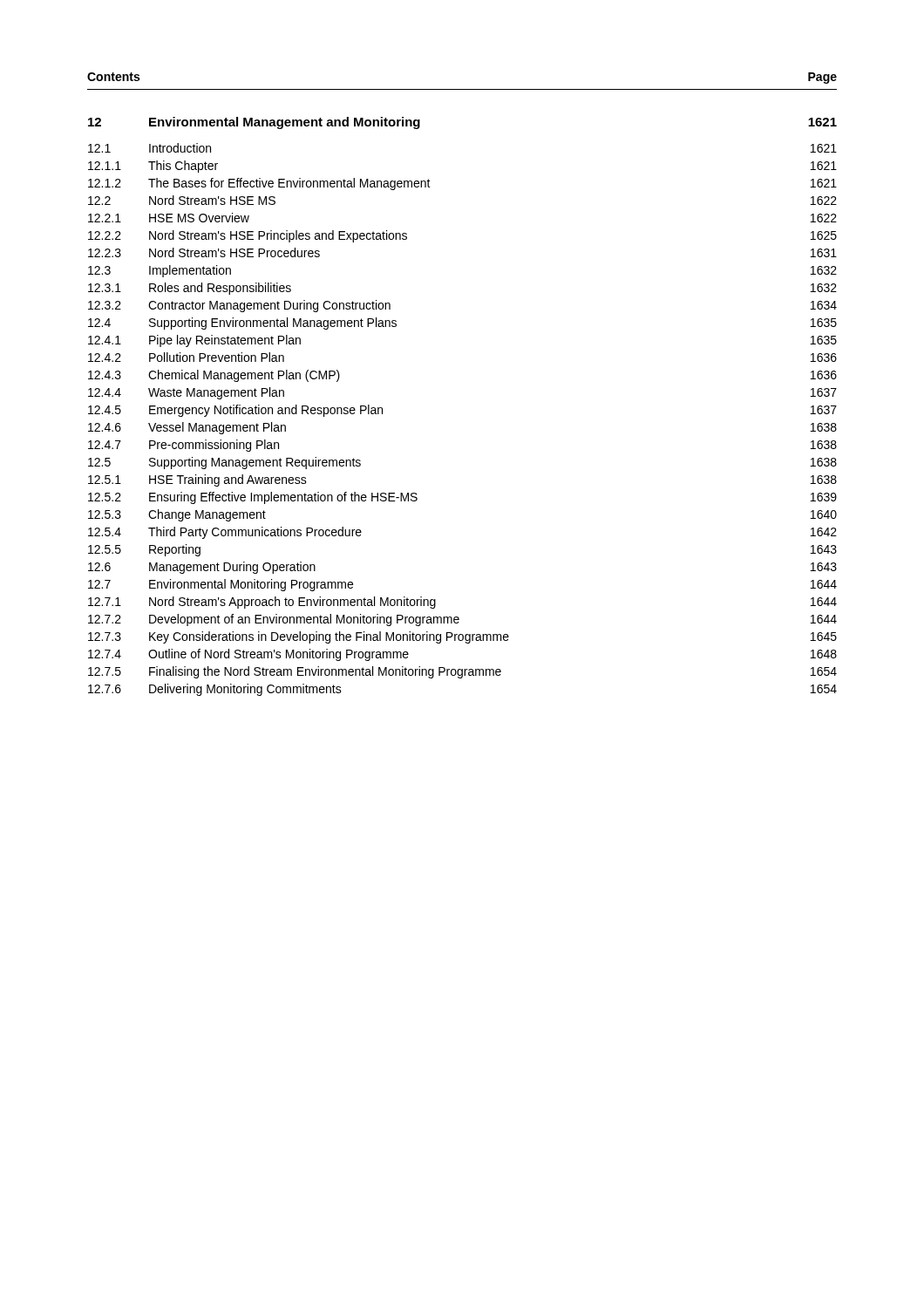Click where it says "12.4.4 Waste Management Plan 1637"
Image resolution: width=924 pixels, height=1308 pixels.
pyautogui.click(x=109, y=393)
